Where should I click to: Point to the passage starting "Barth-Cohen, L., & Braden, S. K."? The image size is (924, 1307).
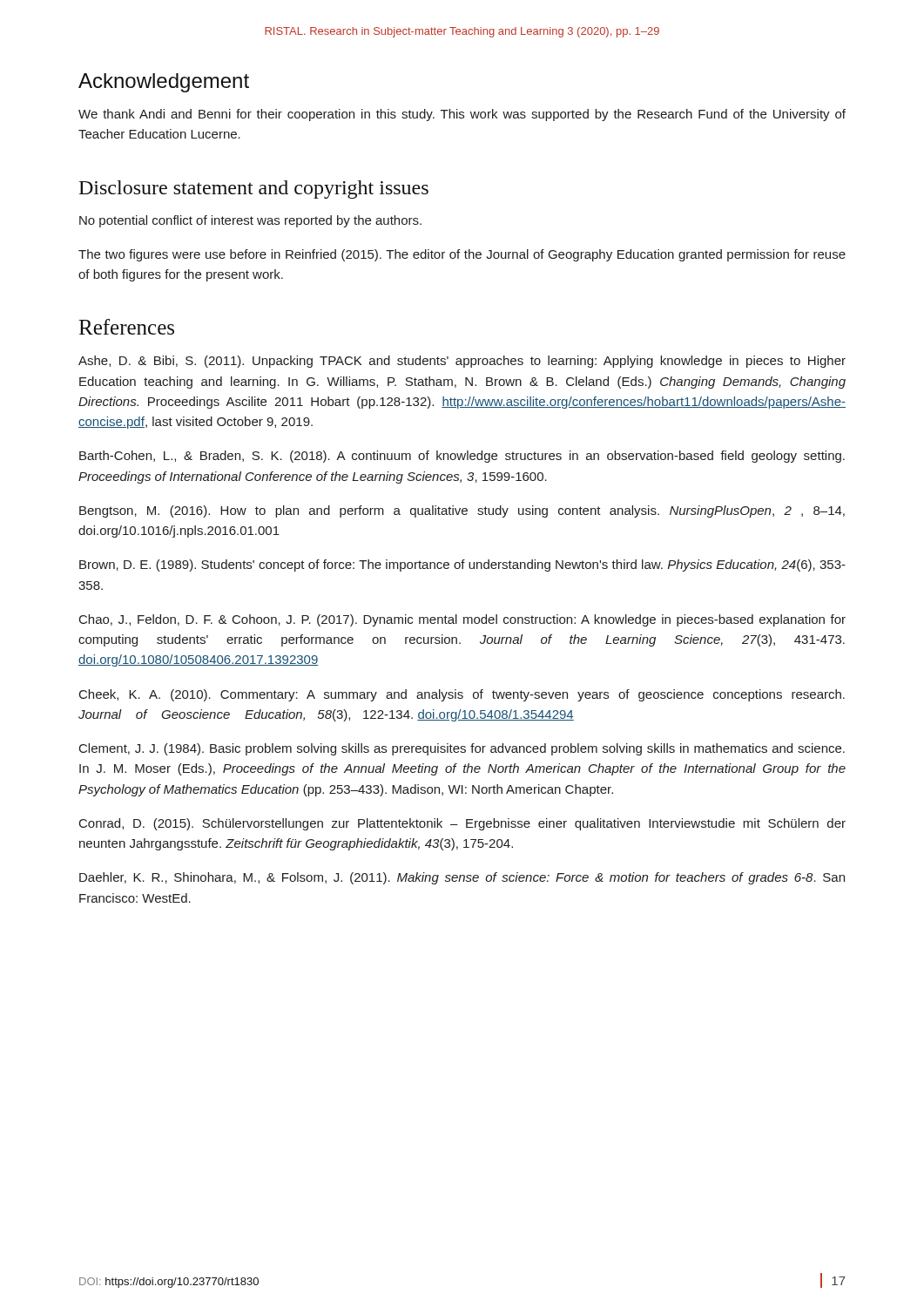click(462, 466)
